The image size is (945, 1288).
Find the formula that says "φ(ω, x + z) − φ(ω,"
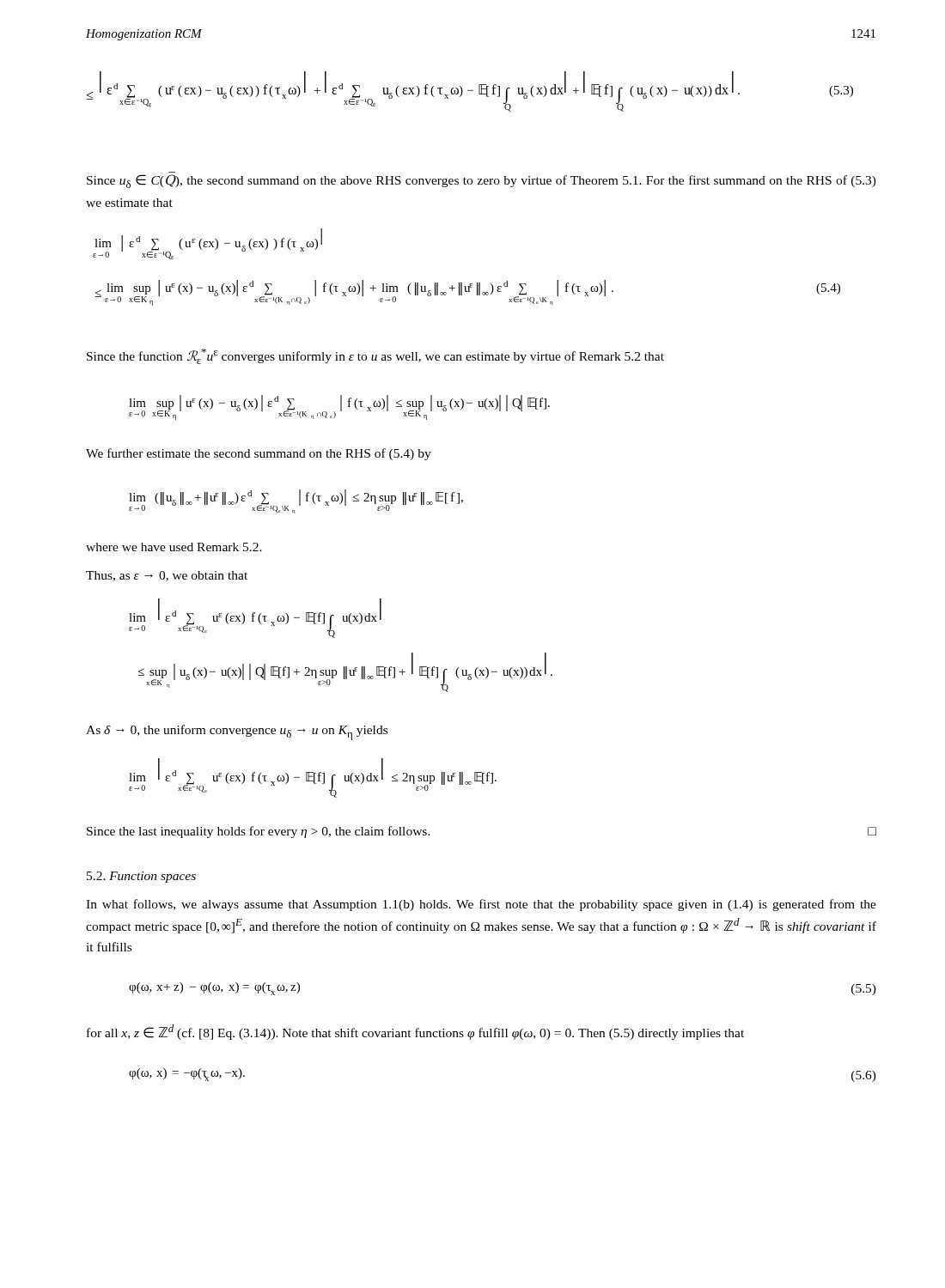tap(216, 989)
